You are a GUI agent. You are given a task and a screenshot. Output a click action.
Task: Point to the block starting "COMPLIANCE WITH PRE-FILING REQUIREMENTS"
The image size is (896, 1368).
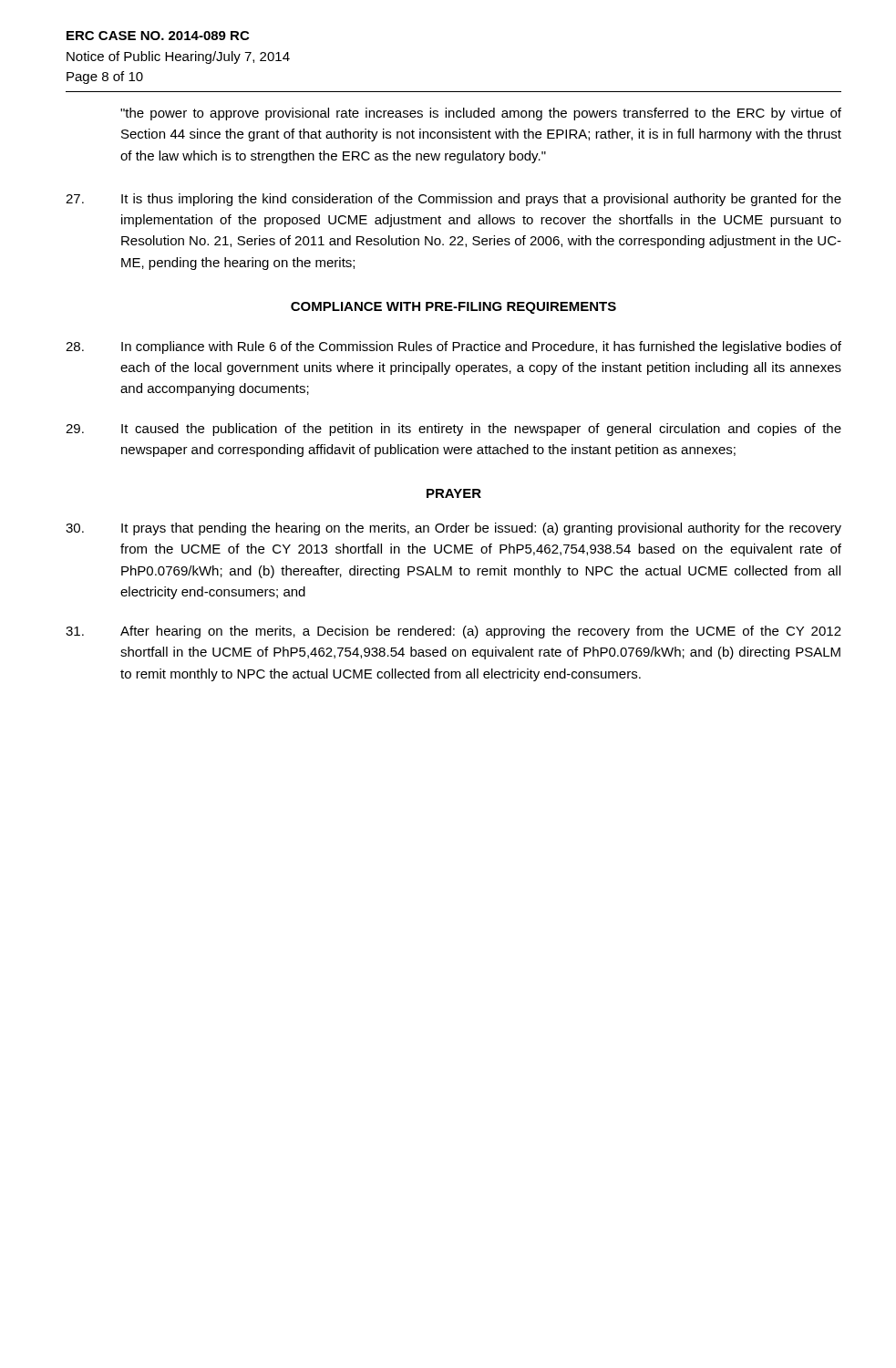point(453,306)
